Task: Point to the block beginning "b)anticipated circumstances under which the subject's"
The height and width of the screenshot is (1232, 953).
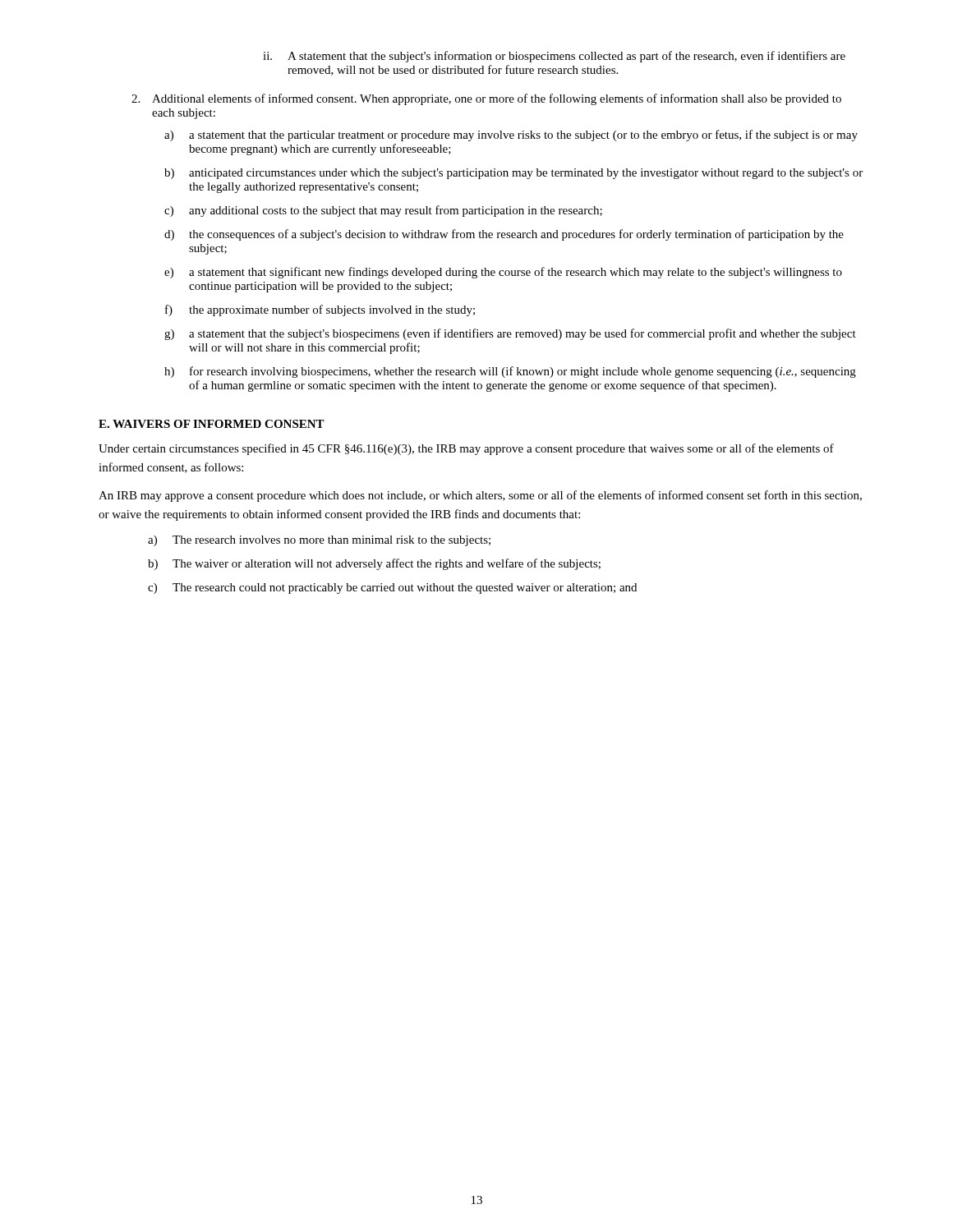Action: point(516,180)
